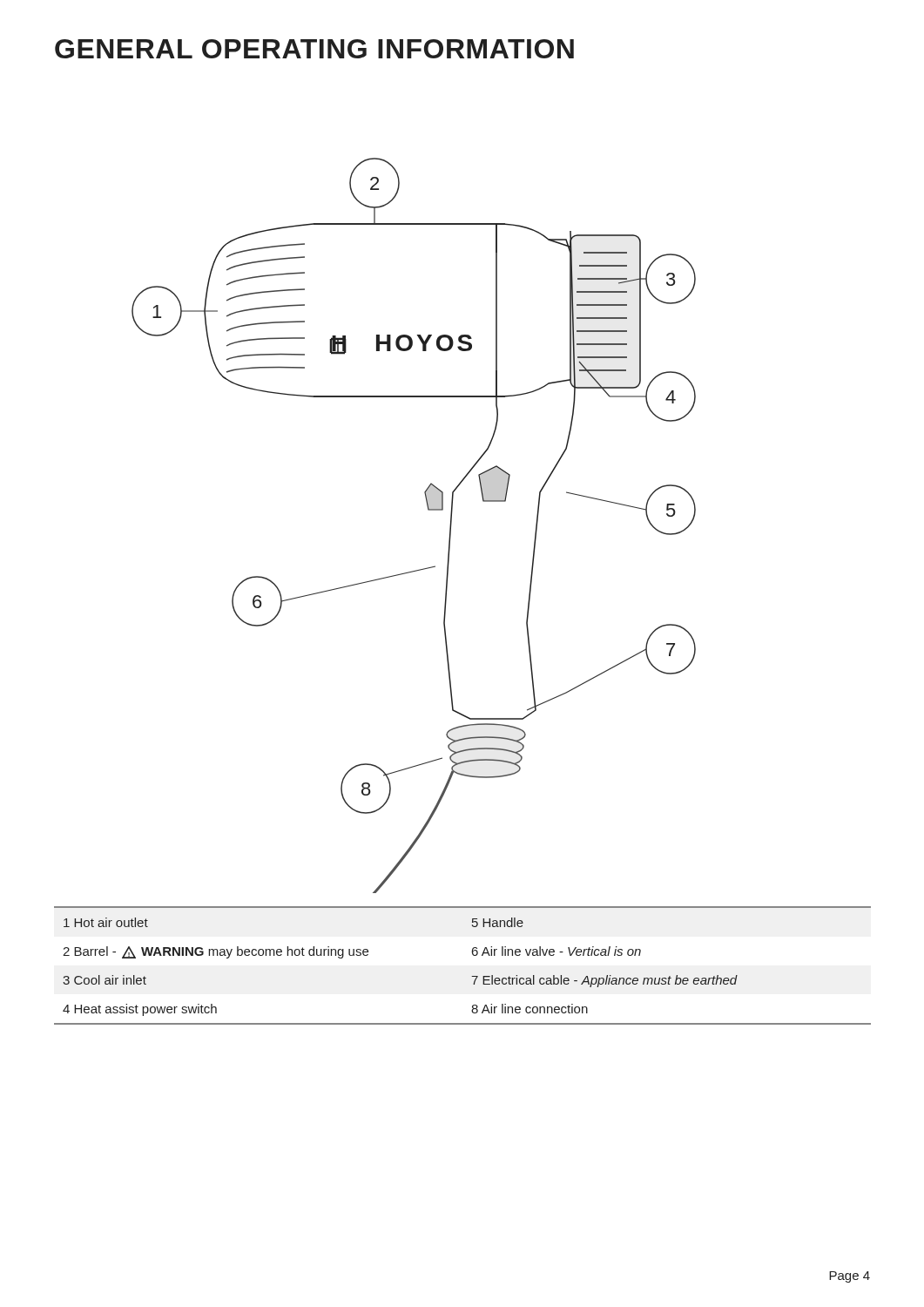This screenshot has width=924, height=1307.
Task: Point to "GENERAL OPERATING INFORMATION"
Action: pyautogui.click(x=315, y=49)
